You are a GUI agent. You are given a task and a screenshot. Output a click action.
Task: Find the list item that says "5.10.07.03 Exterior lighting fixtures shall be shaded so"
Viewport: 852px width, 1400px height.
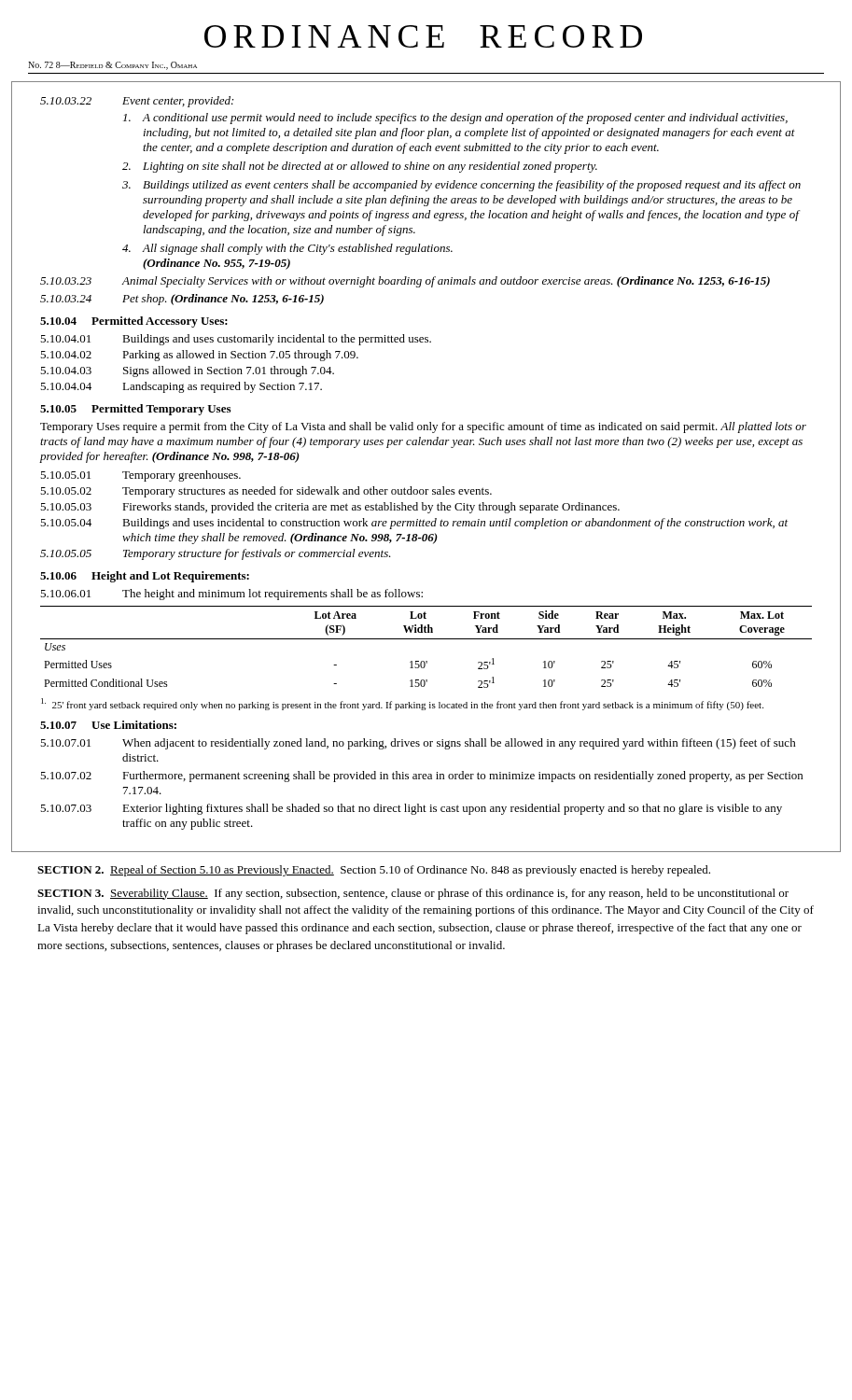pyautogui.click(x=426, y=815)
